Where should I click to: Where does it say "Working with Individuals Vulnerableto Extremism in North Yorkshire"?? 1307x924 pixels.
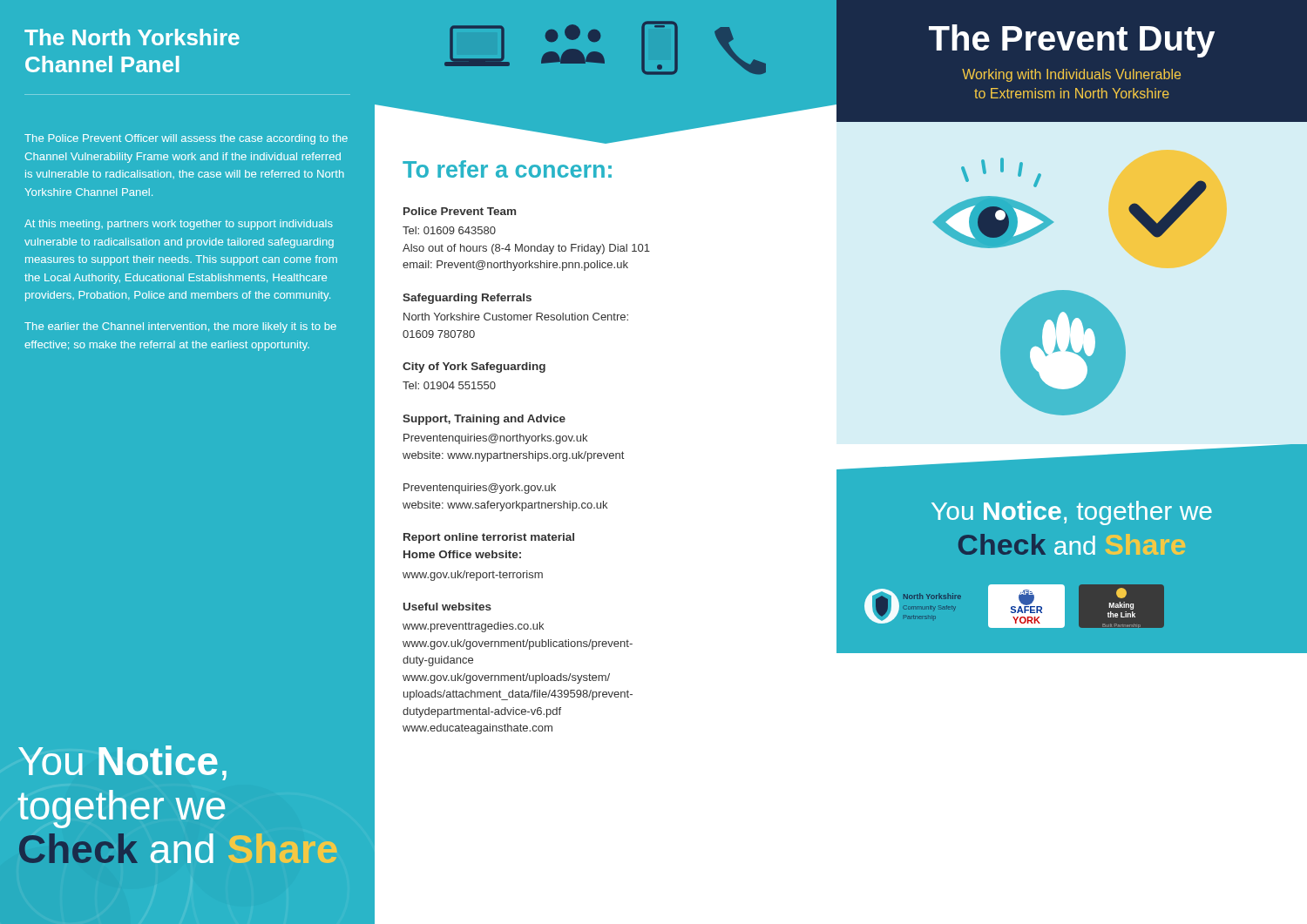point(1072,84)
